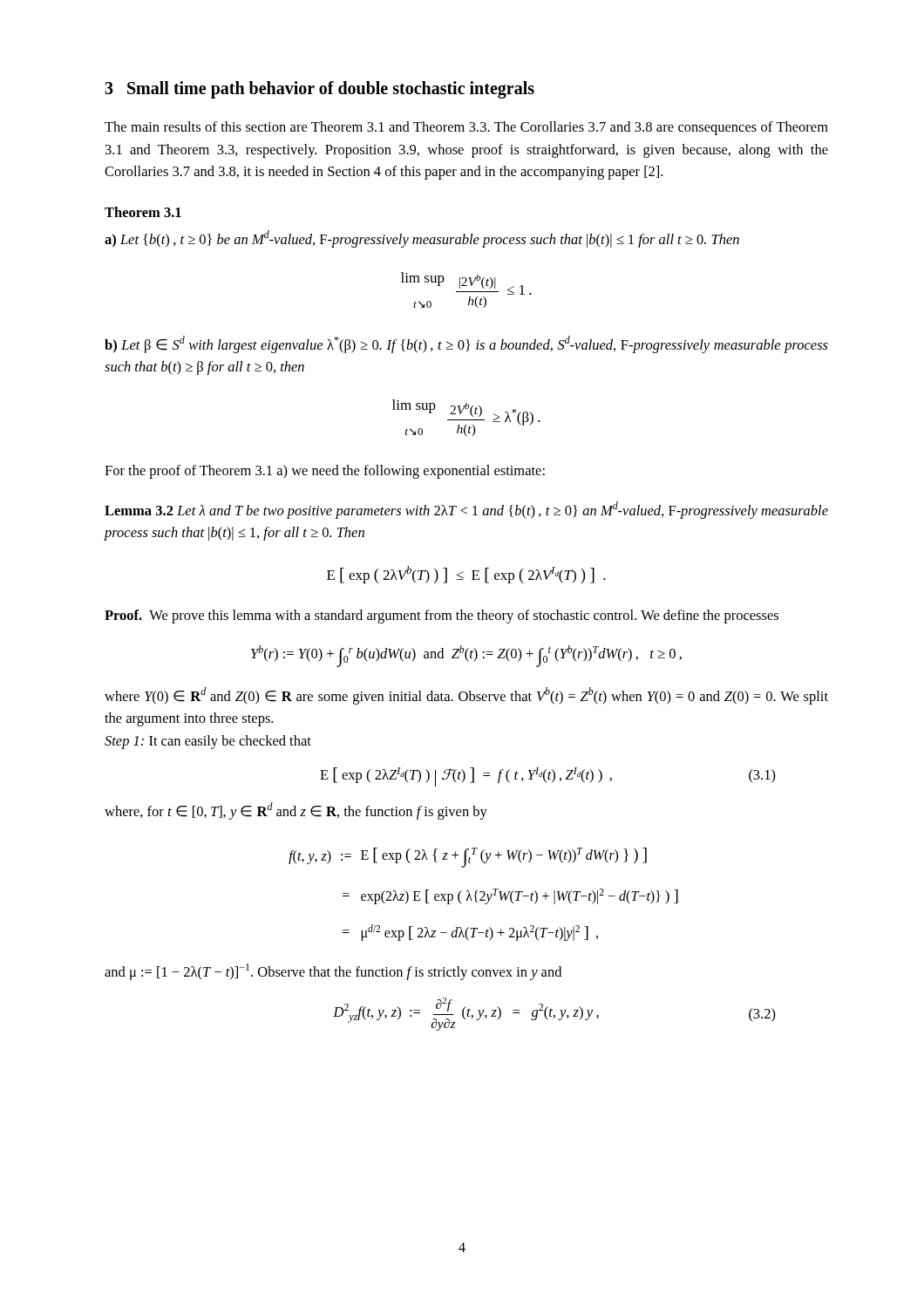
Task: Click the formula that begins "lim sup t↘0 |2Vb(t)|"
Action: coord(466,290)
